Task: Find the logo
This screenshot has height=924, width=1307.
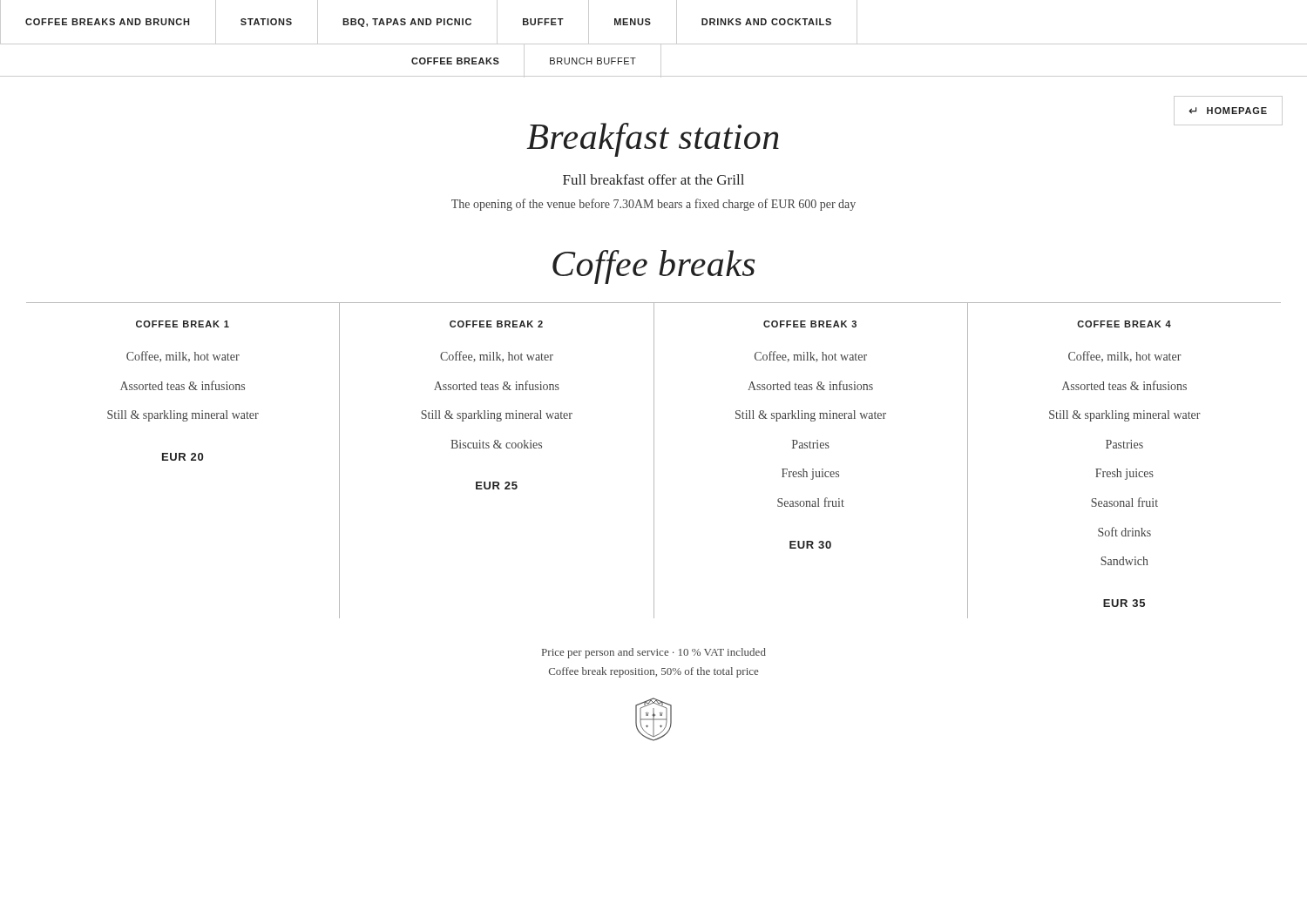Action: [654, 721]
